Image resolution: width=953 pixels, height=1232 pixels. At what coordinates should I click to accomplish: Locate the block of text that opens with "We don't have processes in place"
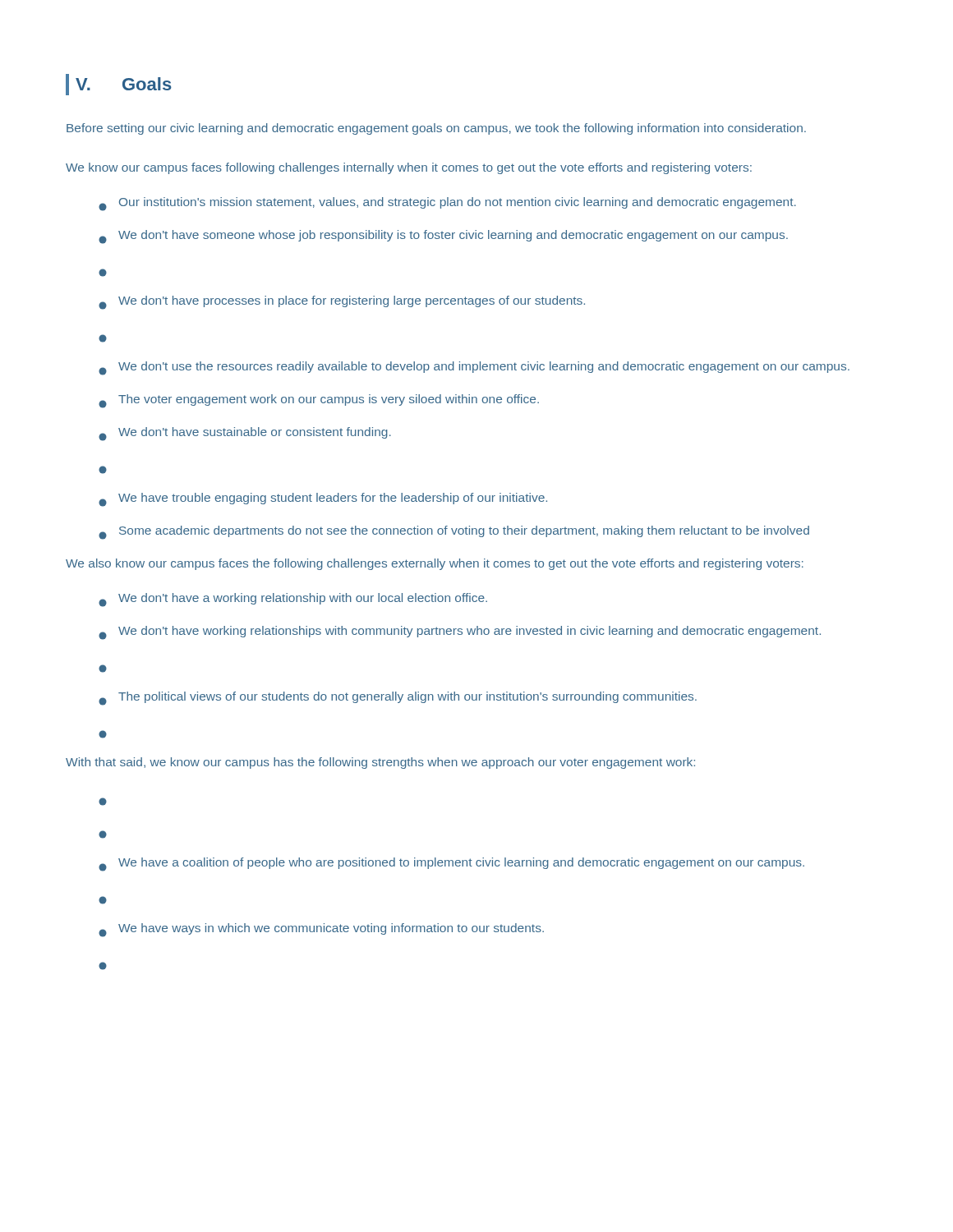click(x=342, y=303)
